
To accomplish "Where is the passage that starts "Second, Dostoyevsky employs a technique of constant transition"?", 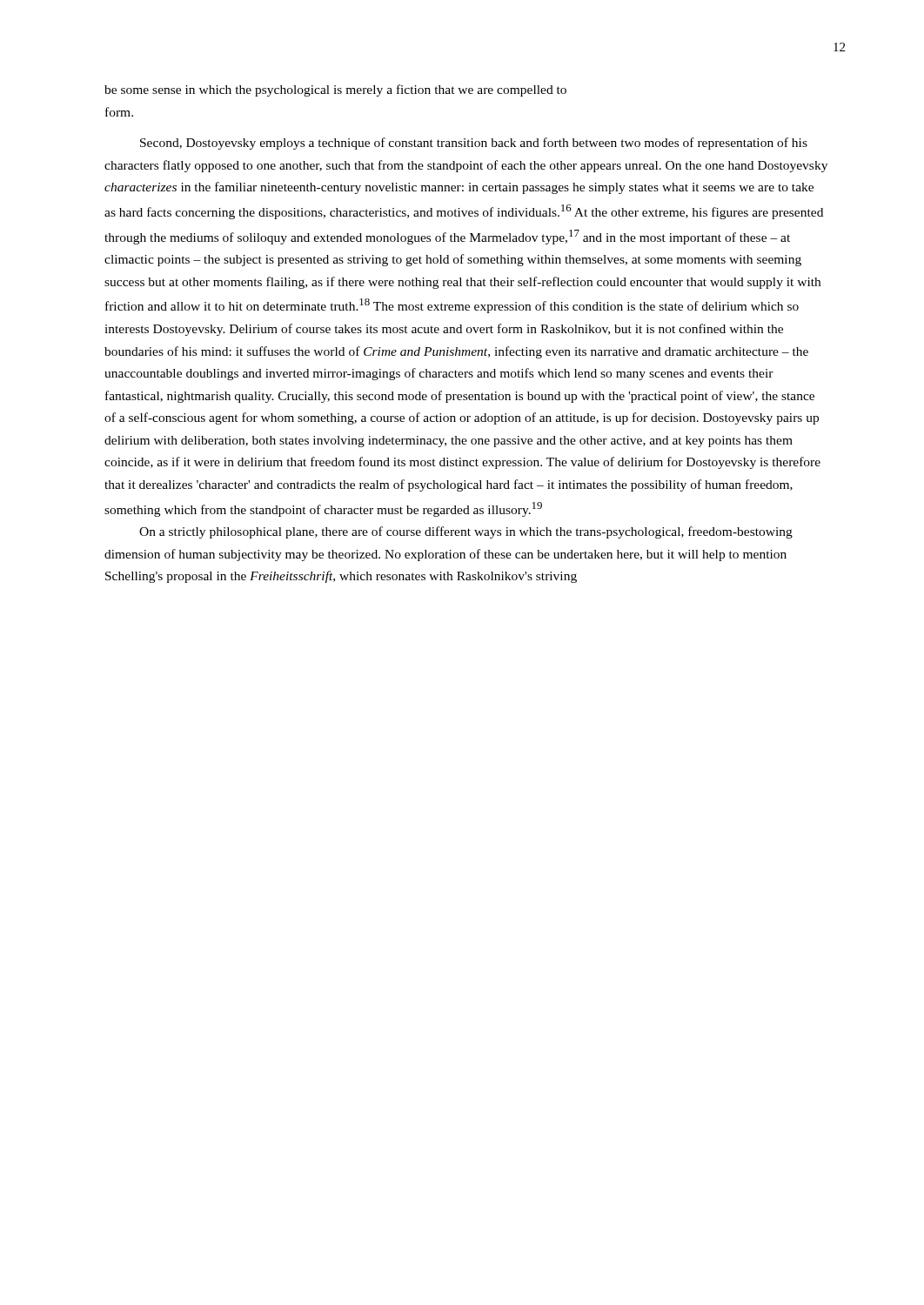I will pyautogui.click(x=466, y=326).
